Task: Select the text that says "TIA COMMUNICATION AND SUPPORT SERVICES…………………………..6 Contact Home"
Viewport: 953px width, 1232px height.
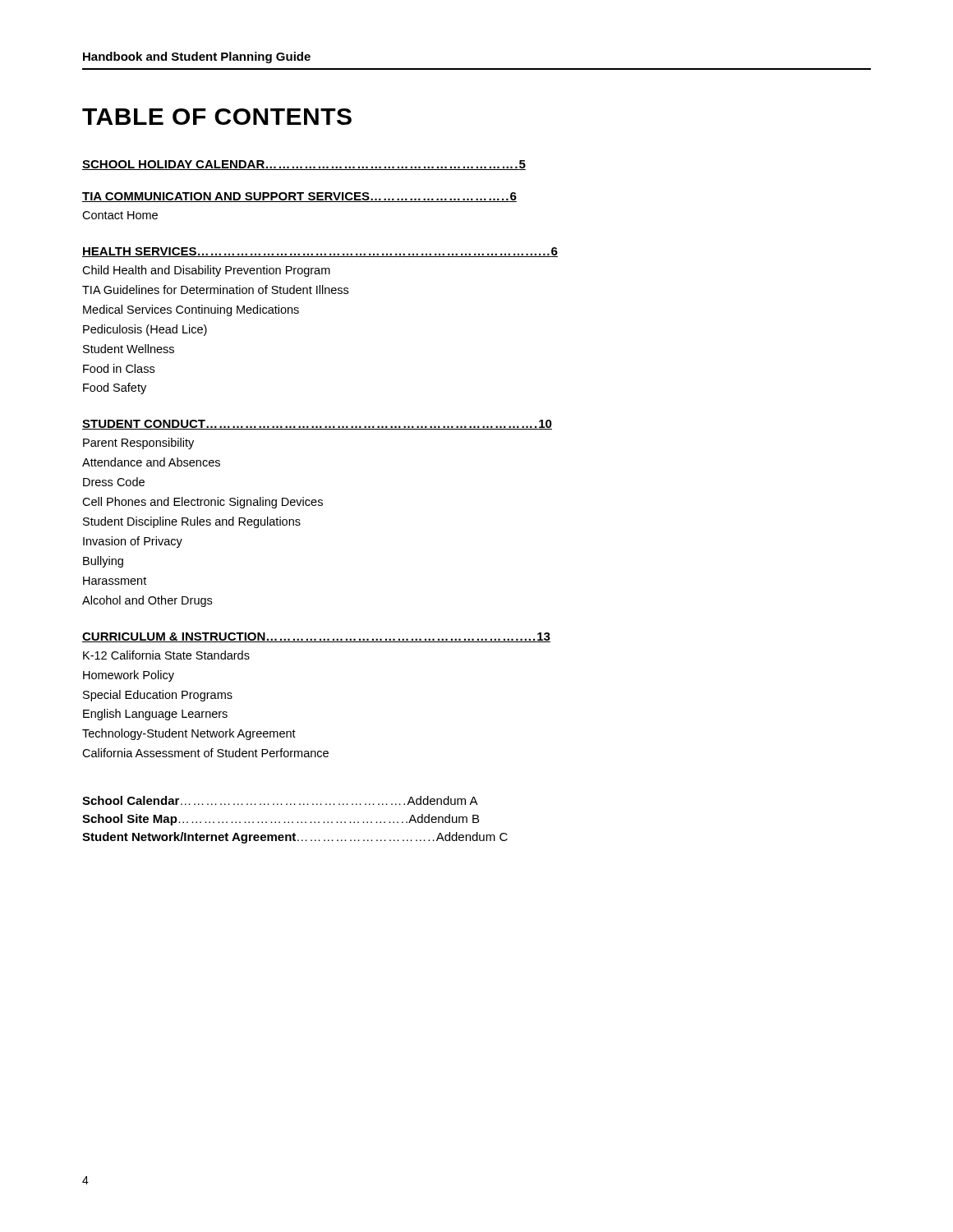Action: coord(476,207)
